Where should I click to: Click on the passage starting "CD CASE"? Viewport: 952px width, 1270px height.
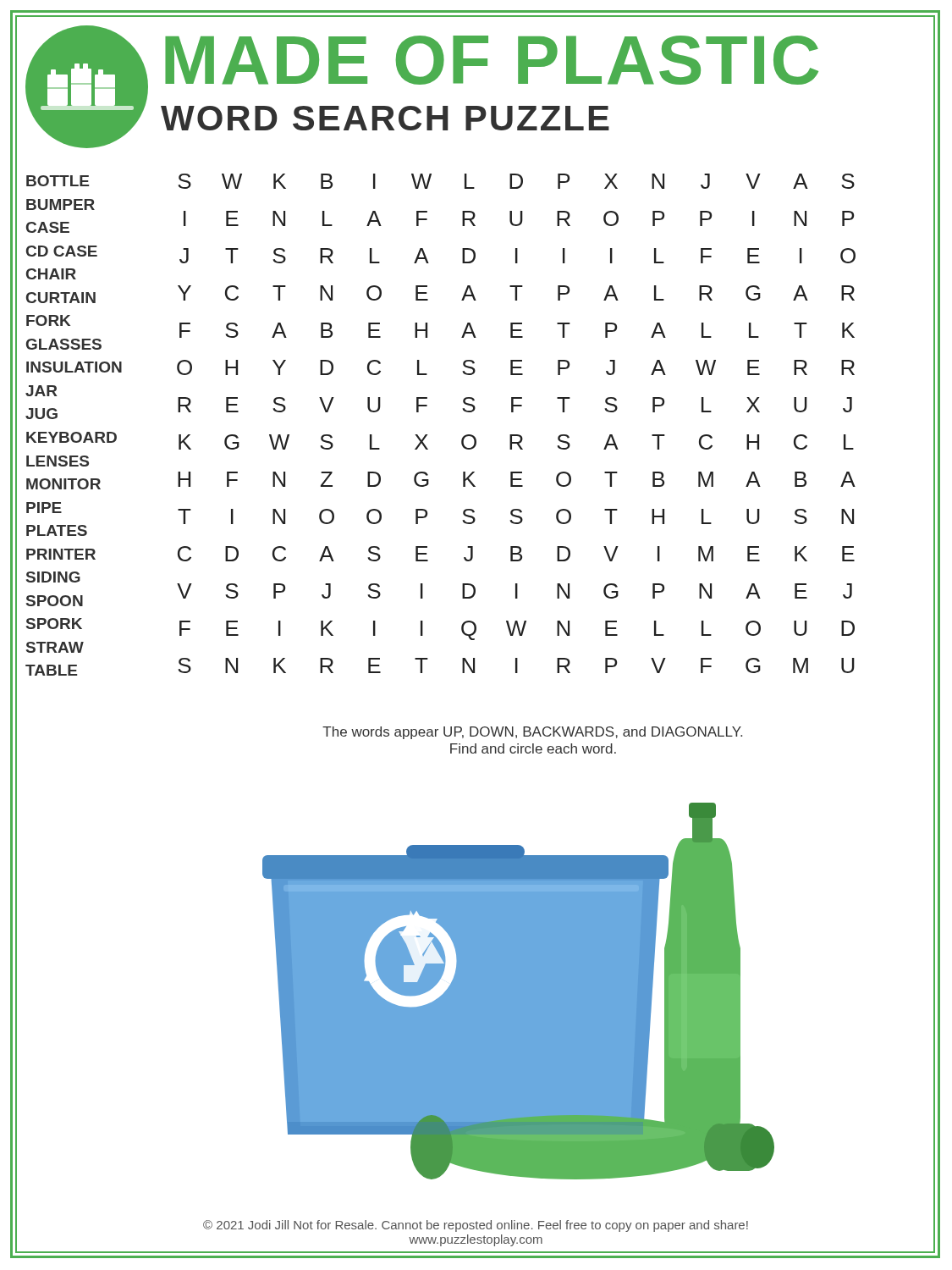[62, 251]
